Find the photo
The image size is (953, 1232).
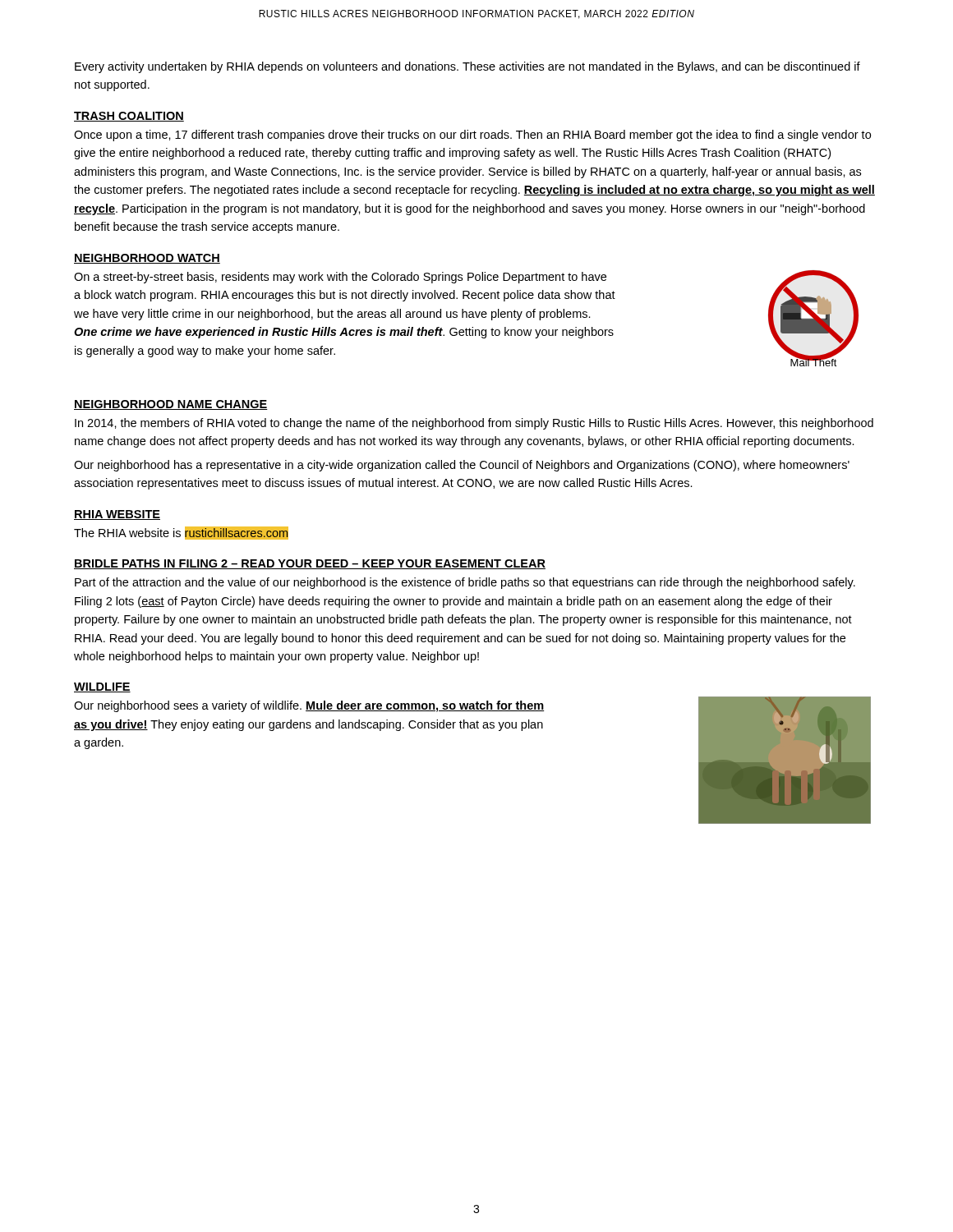tap(789, 762)
